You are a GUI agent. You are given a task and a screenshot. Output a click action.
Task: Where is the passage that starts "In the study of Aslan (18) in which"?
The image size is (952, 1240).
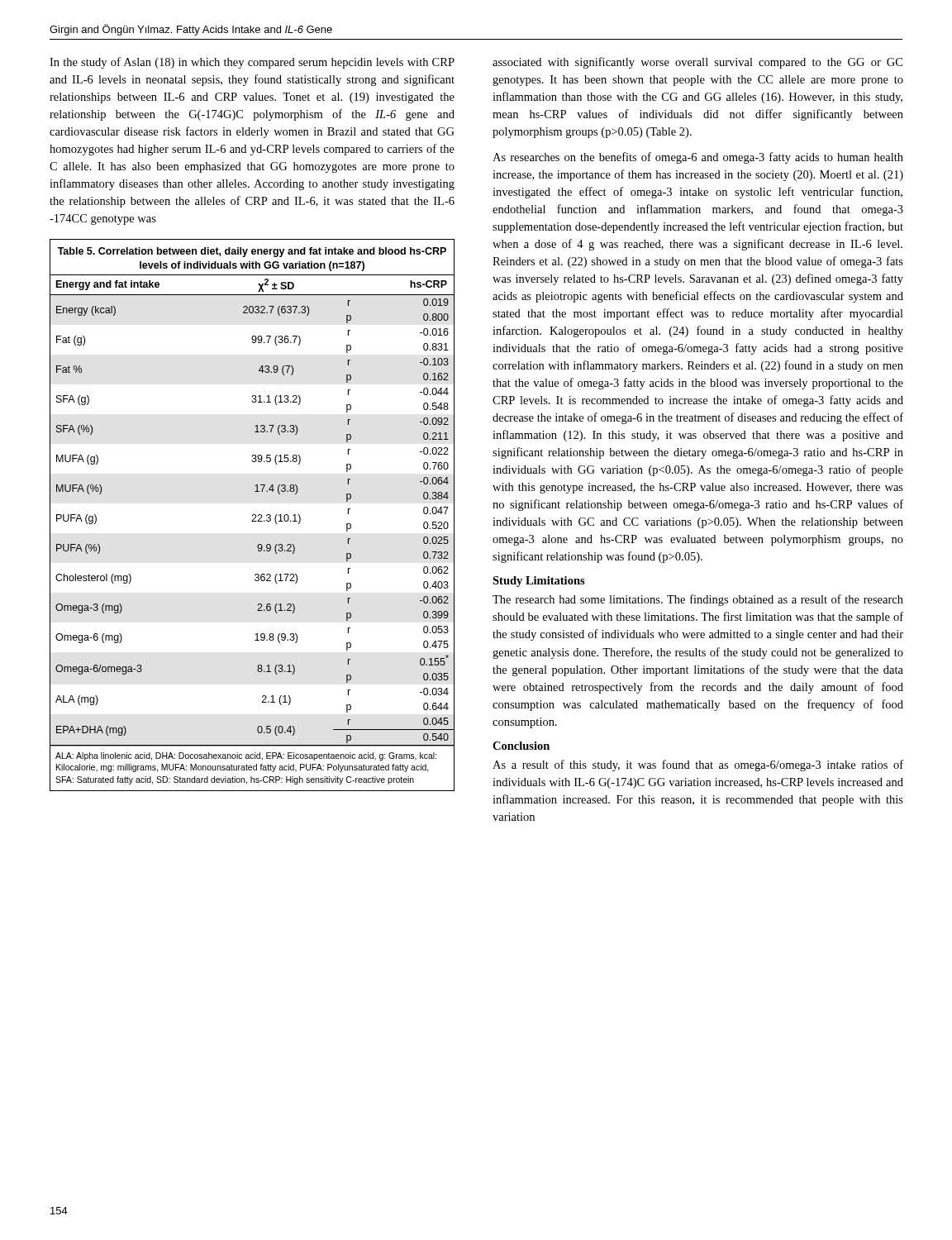click(x=252, y=140)
